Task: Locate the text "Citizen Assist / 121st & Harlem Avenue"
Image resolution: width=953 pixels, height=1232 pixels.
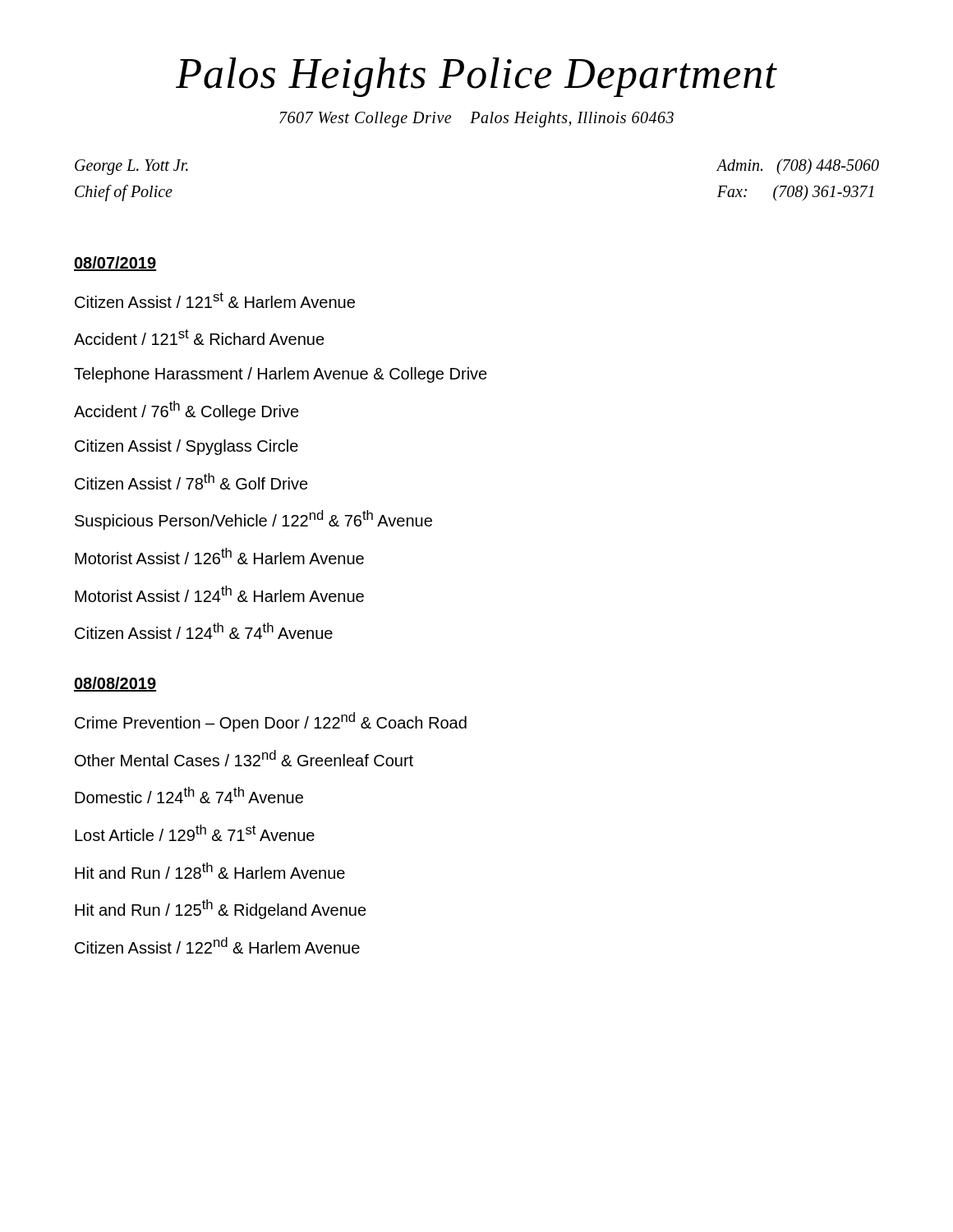Action: 215,300
